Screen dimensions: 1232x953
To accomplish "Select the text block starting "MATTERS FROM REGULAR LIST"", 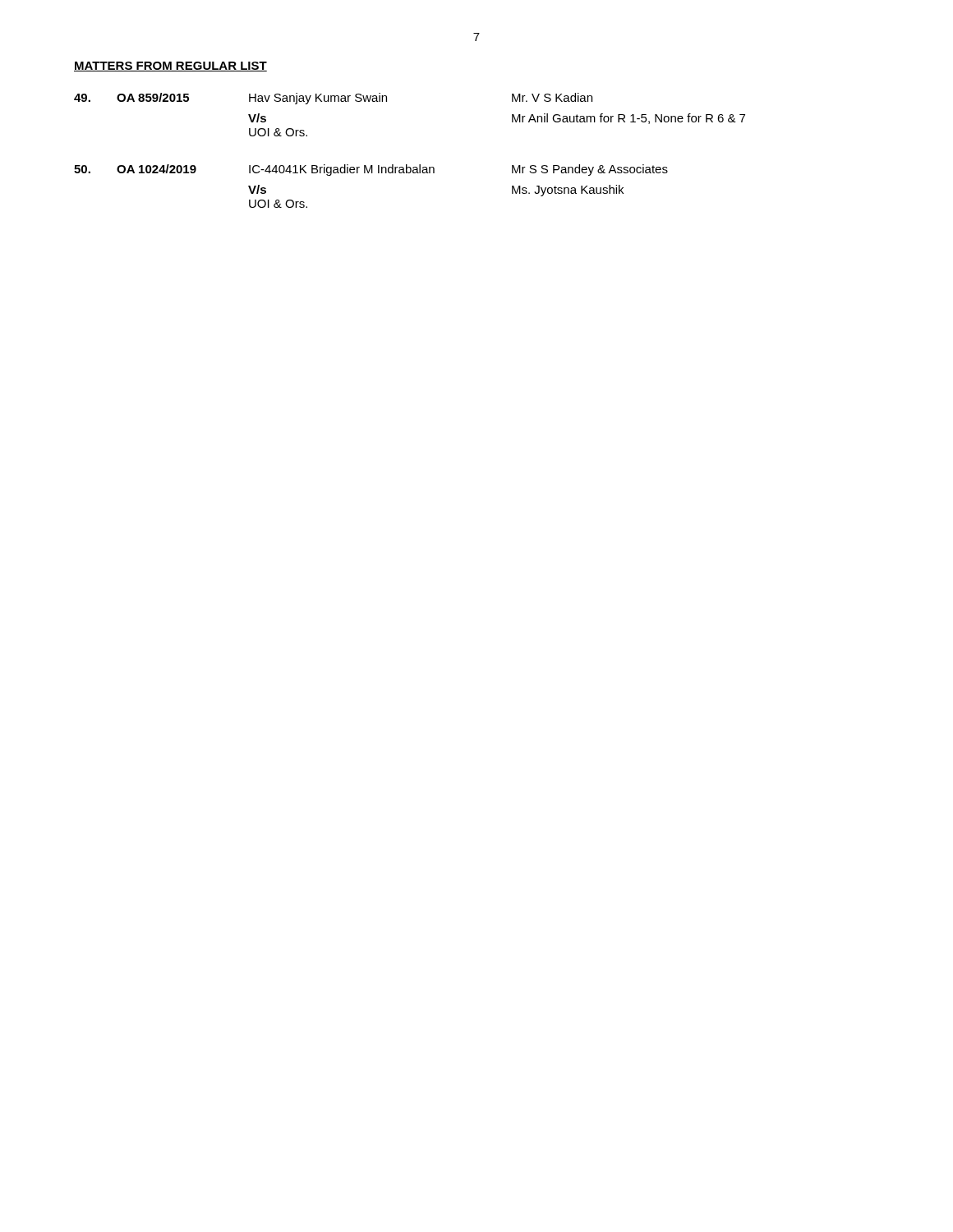I will coord(170,65).
